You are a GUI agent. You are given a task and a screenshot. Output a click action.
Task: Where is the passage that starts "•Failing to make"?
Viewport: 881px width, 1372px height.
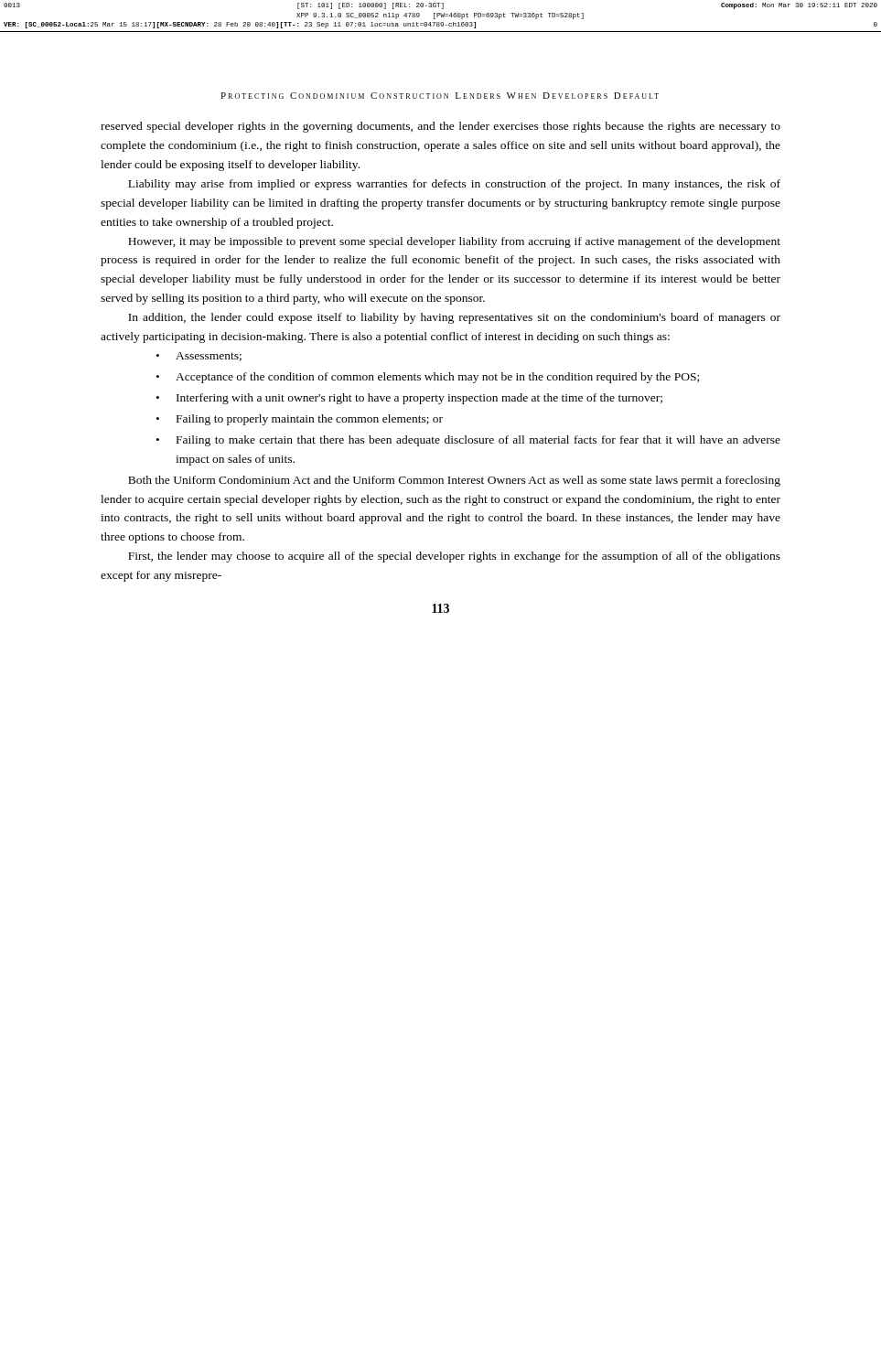point(468,450)
